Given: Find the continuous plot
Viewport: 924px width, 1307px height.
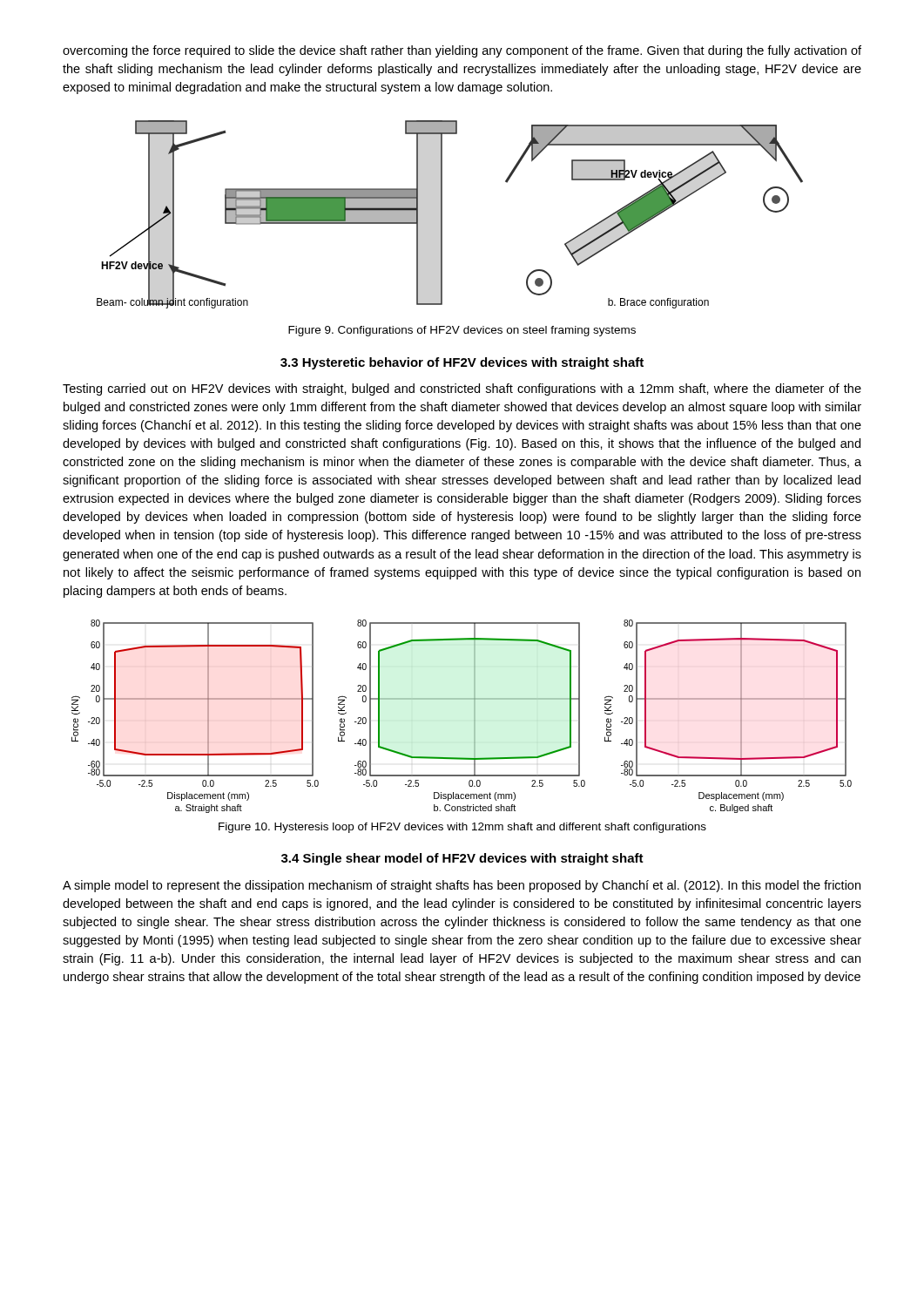Looking at the screenshot, I should click(462, 714).
